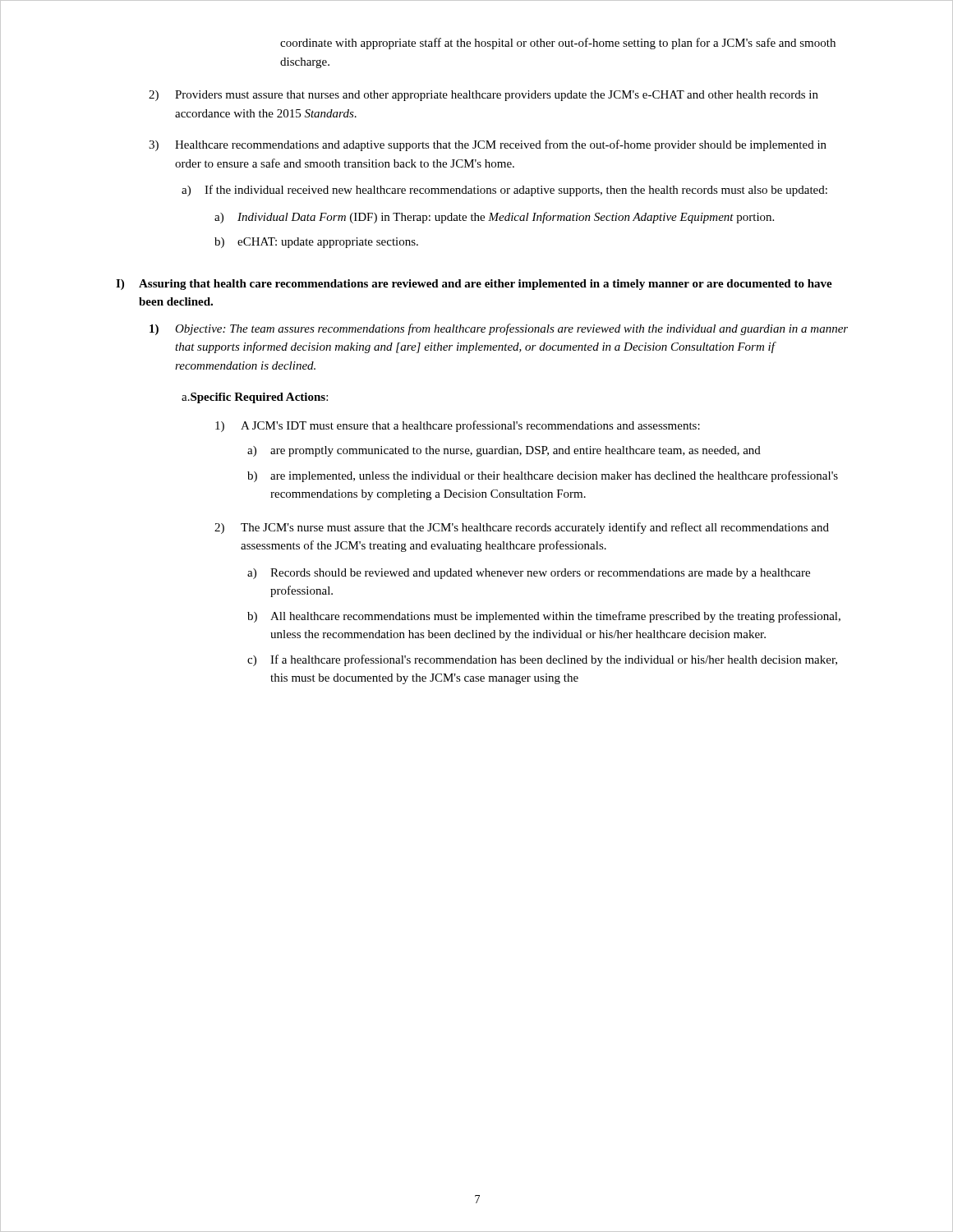Find the list item with the text "b) All healthcare recommendations must be implemented within"
Viewport: 953px width, 1232px height.
click(x=550, y=625)
